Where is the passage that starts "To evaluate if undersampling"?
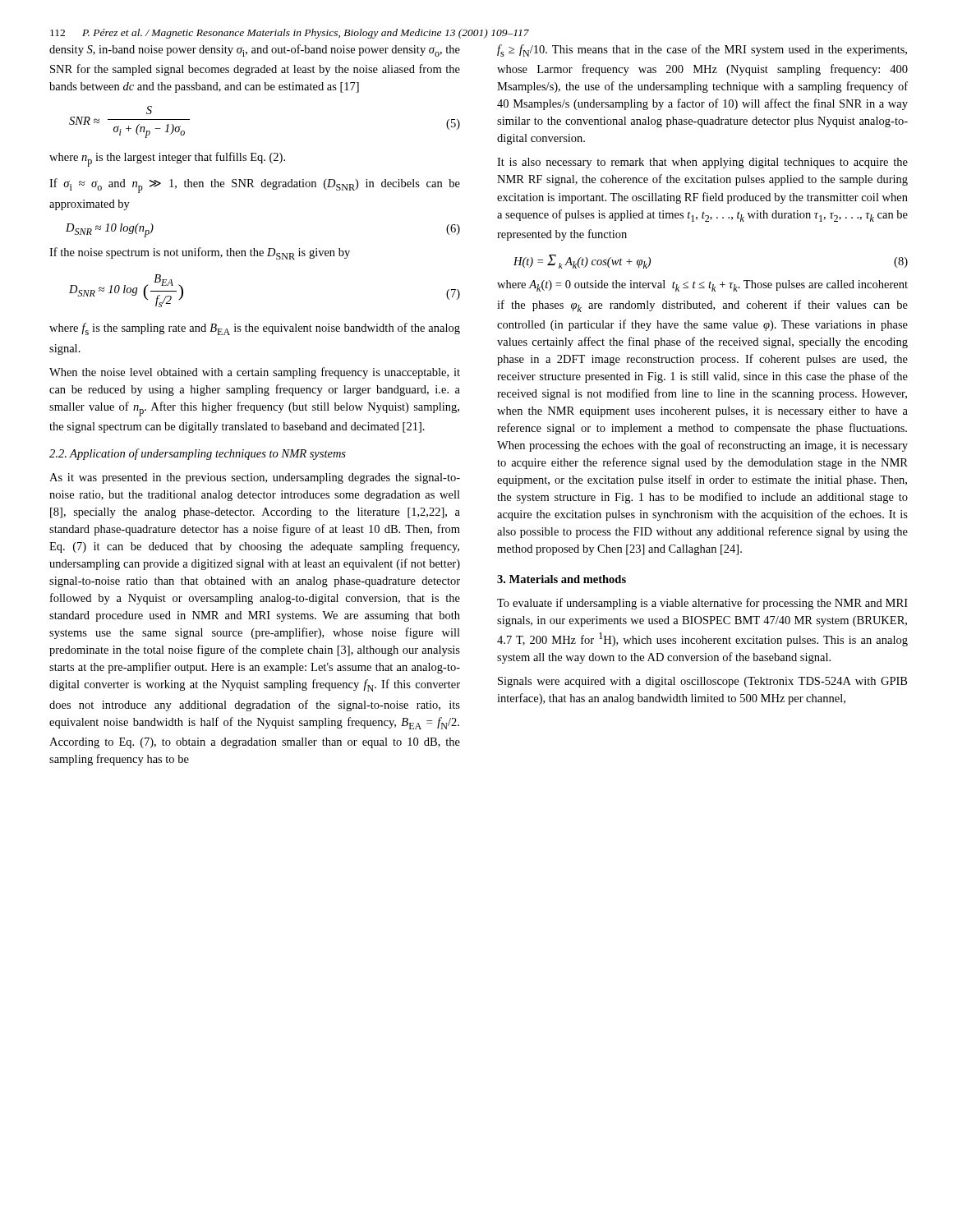953x1232 pixels. click(x=702, y=651)
